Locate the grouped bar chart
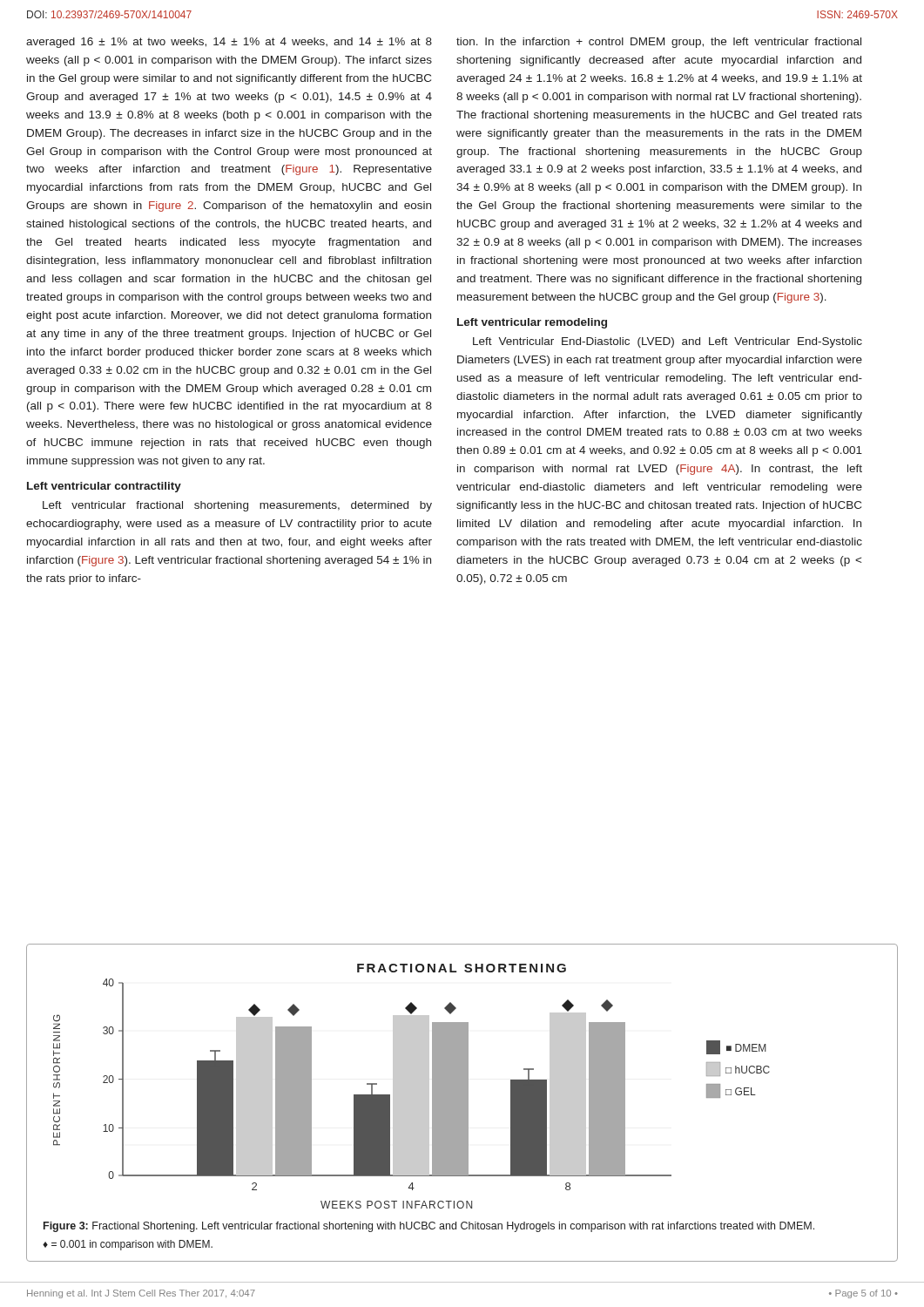Viewport: 924px width, 1307px height. [462, 1084]
